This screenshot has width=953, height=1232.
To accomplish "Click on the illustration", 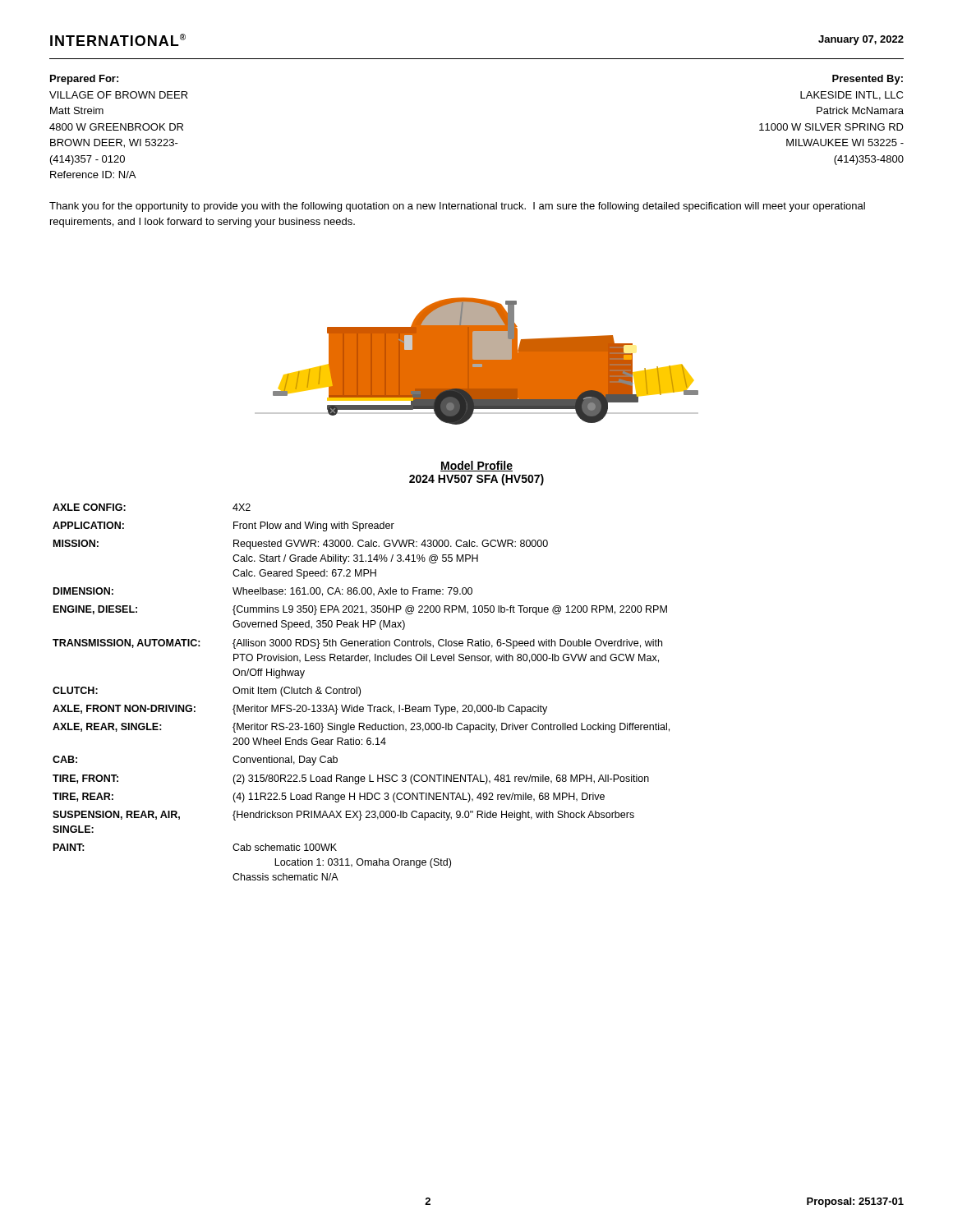I will (476, 340).
